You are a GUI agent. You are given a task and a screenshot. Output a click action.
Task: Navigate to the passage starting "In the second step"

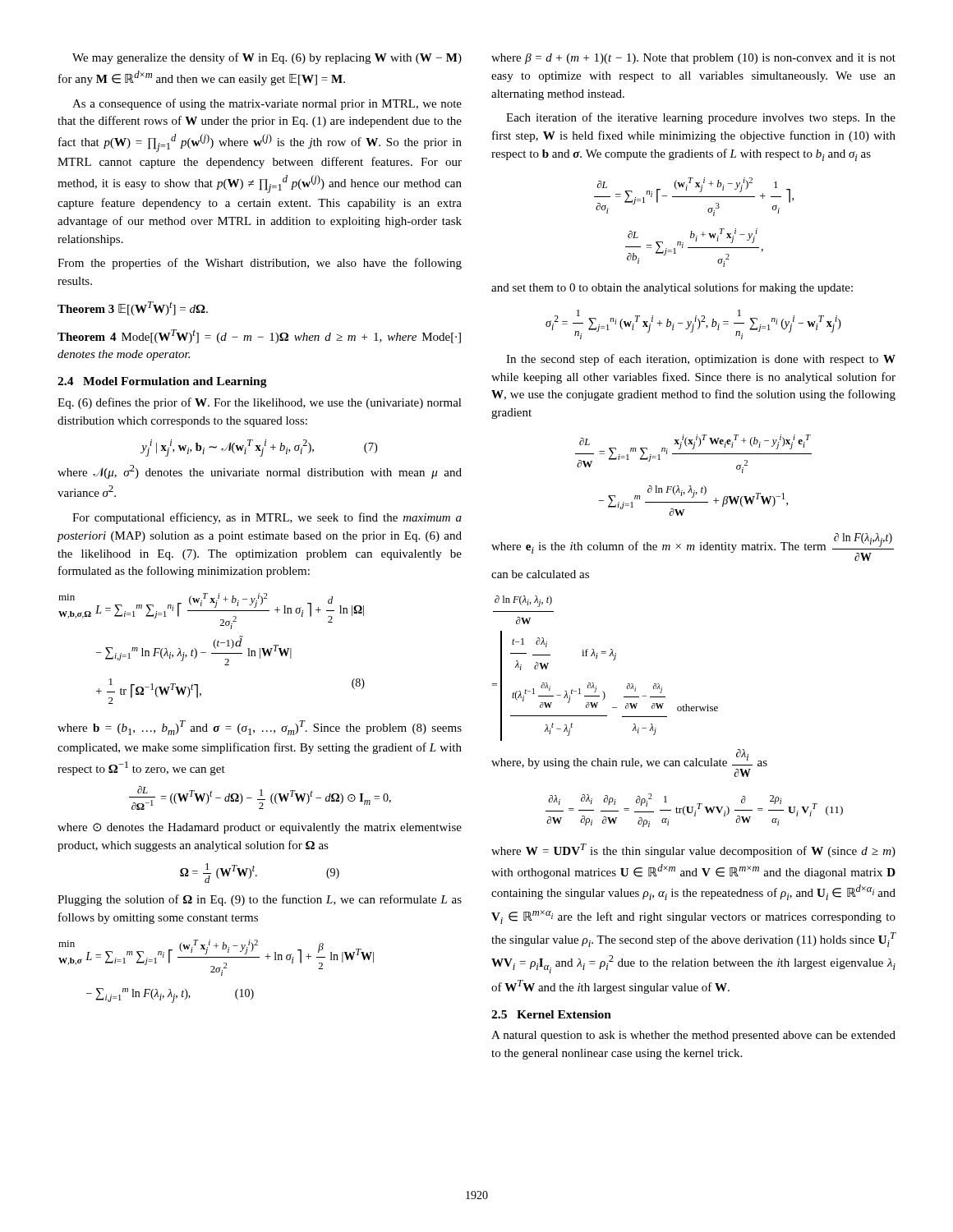tap(693, 386)
